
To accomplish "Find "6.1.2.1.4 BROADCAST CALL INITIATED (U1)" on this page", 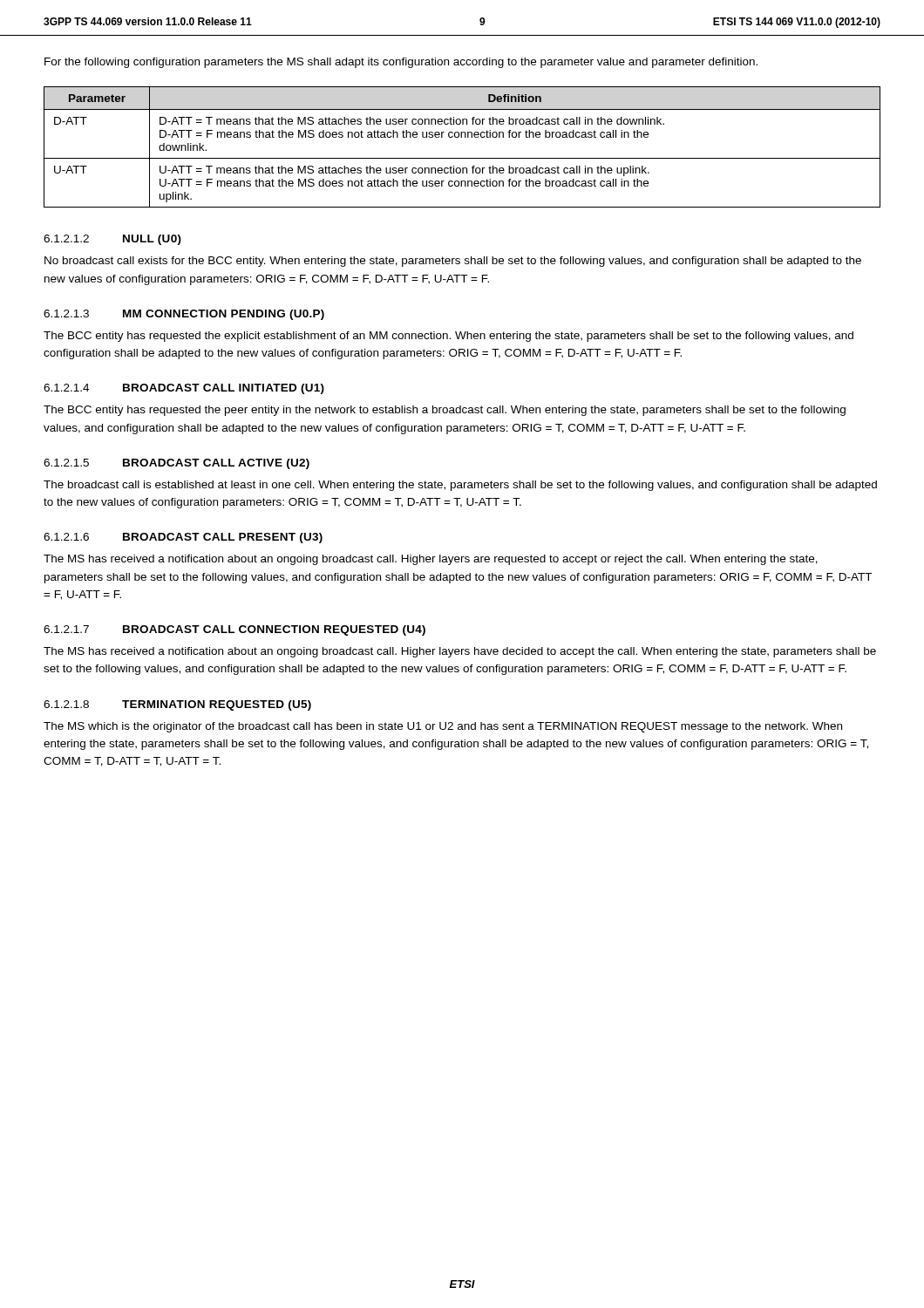I will click(184, 388).
